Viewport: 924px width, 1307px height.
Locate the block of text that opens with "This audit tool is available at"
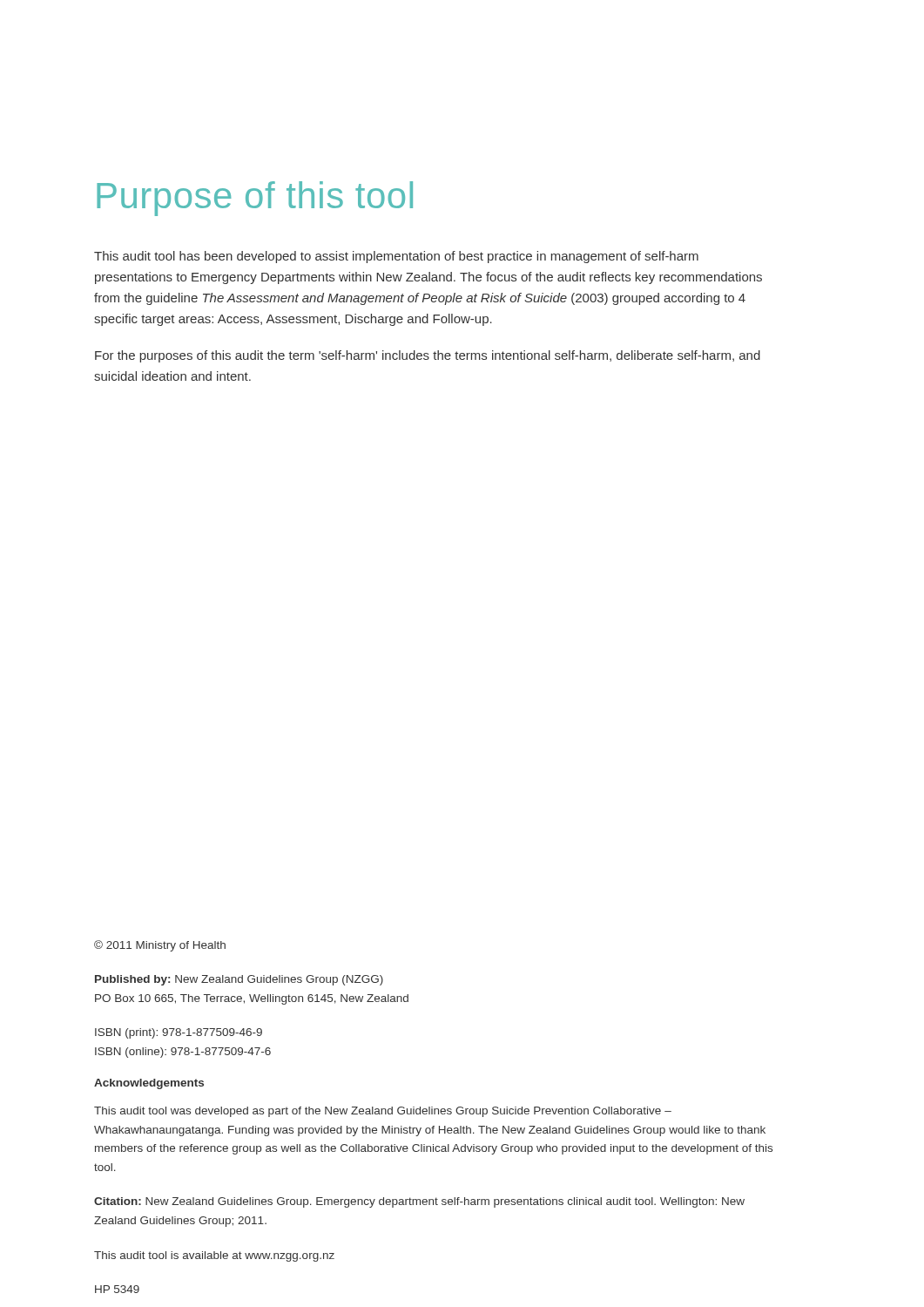point(214,1256)
